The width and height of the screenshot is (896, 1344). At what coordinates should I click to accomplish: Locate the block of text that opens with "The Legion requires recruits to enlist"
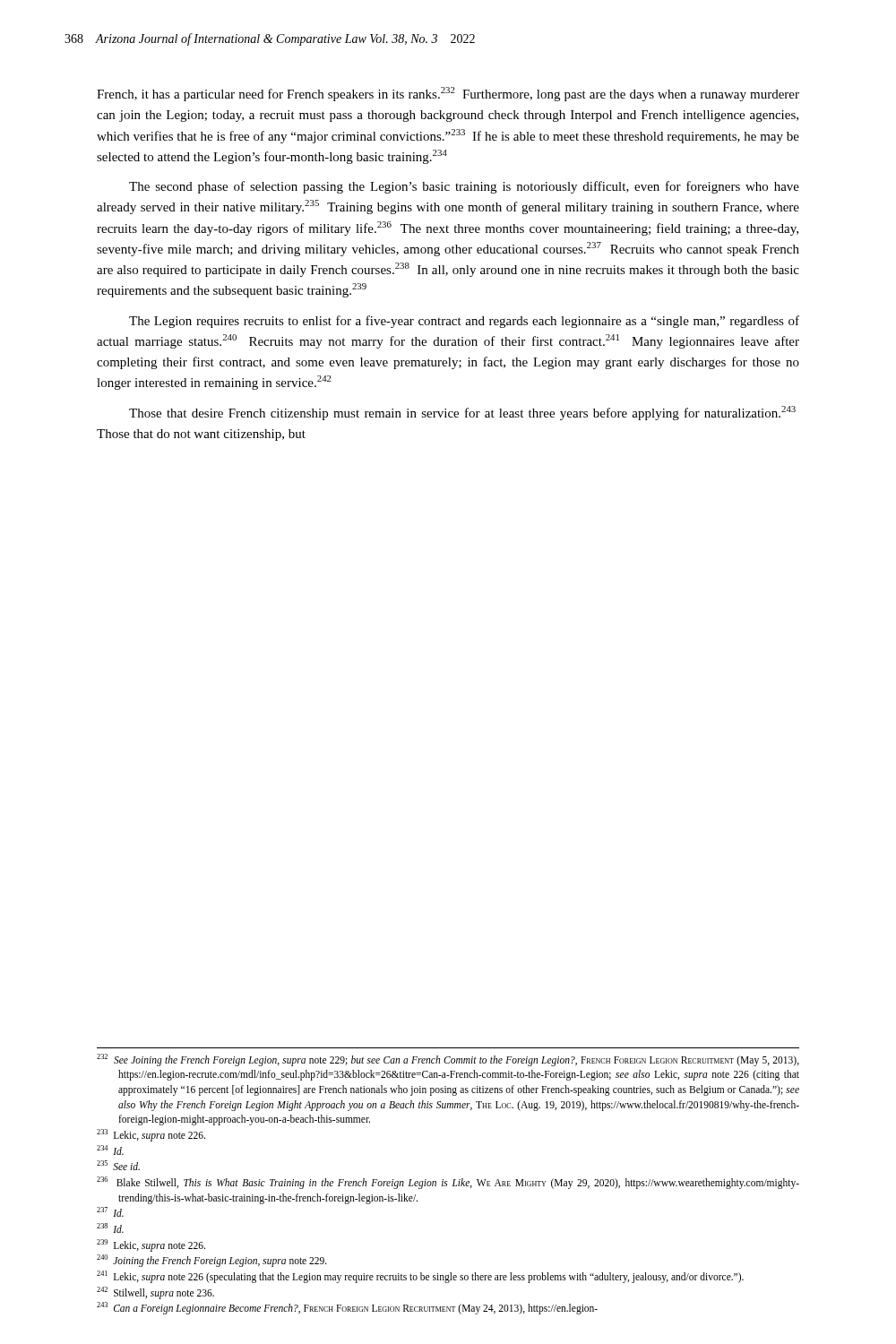coord(448,352)
